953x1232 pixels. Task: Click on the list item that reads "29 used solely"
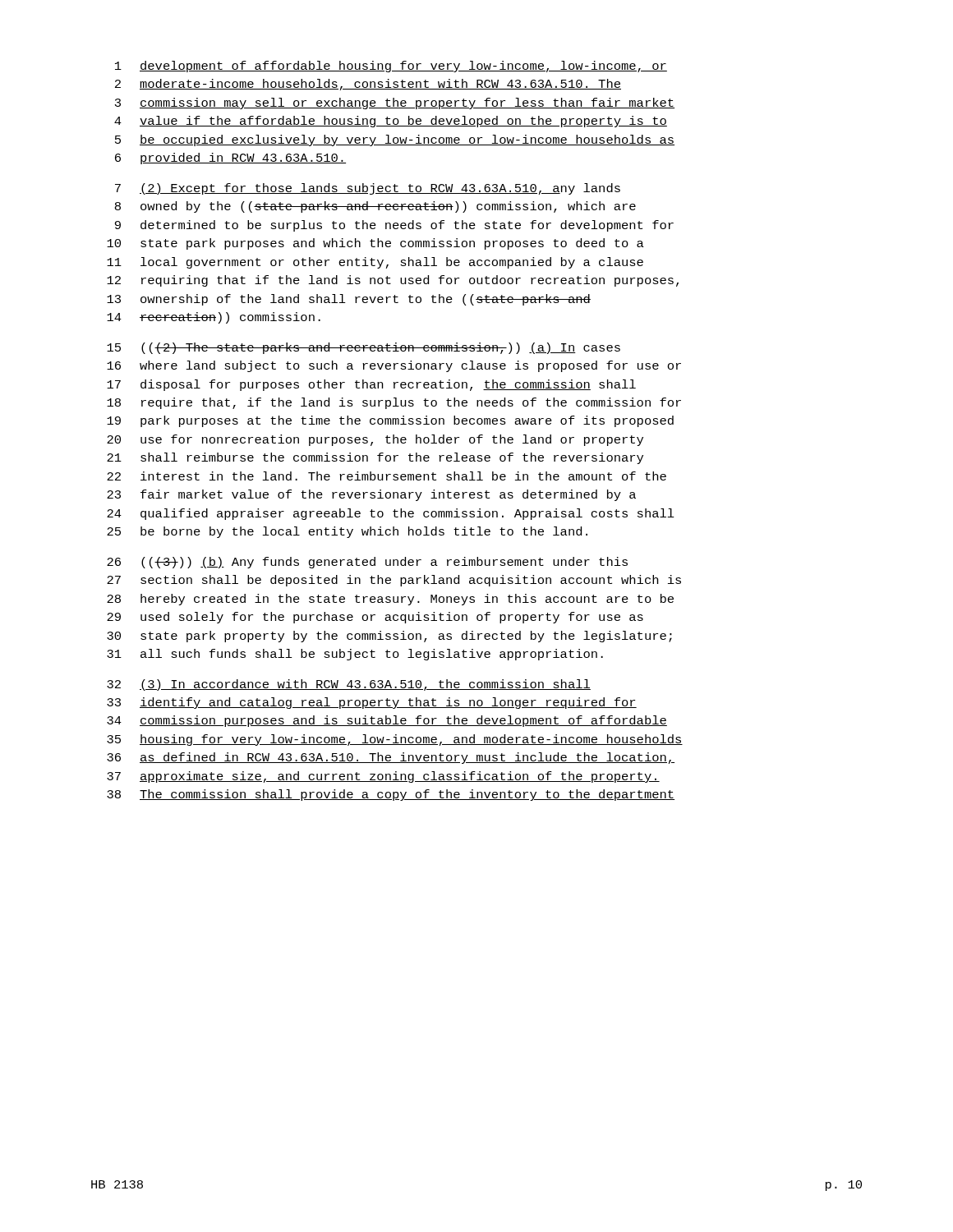pos(476,618)
